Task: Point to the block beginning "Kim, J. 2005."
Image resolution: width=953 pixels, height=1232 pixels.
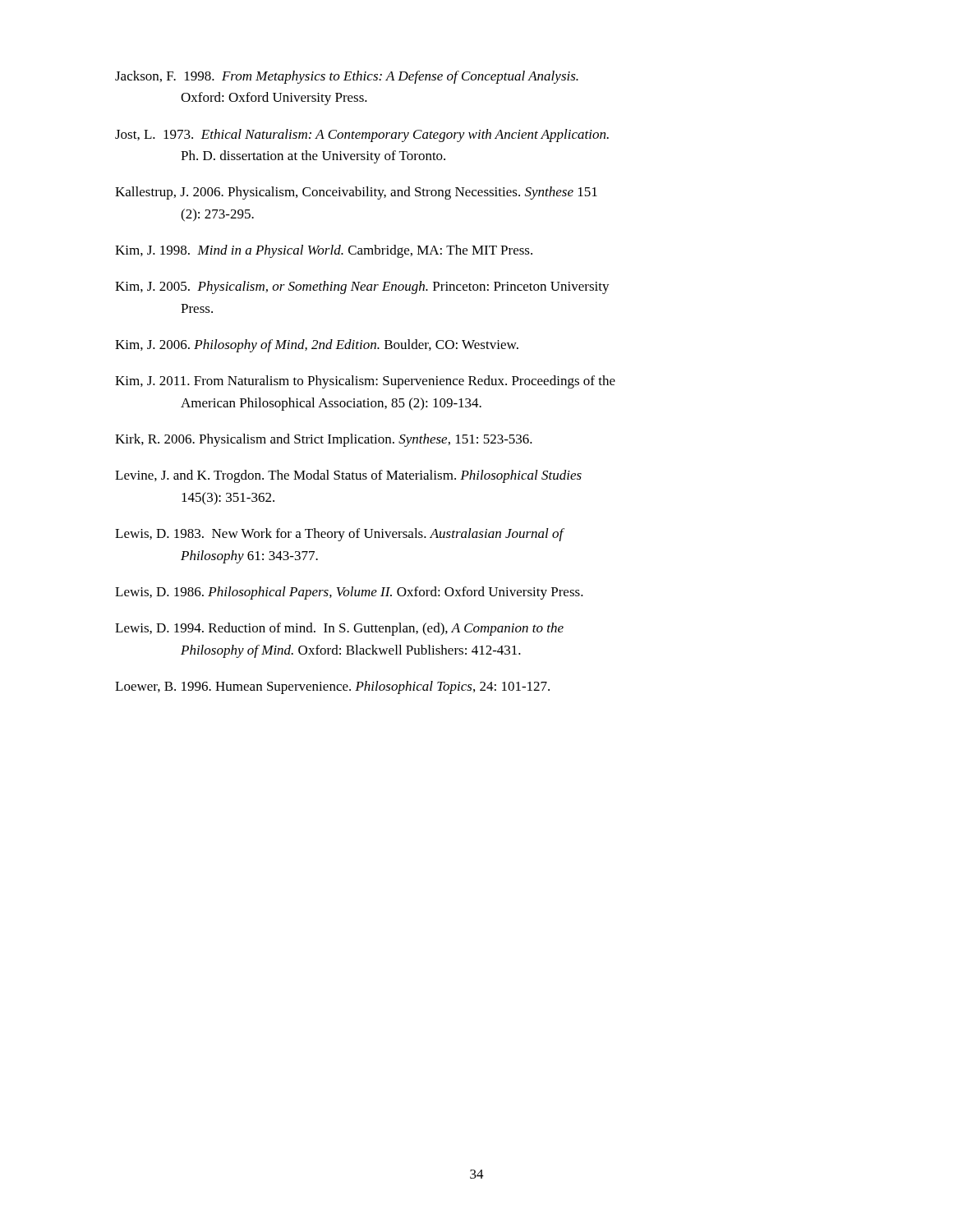Action: [362, 297]
